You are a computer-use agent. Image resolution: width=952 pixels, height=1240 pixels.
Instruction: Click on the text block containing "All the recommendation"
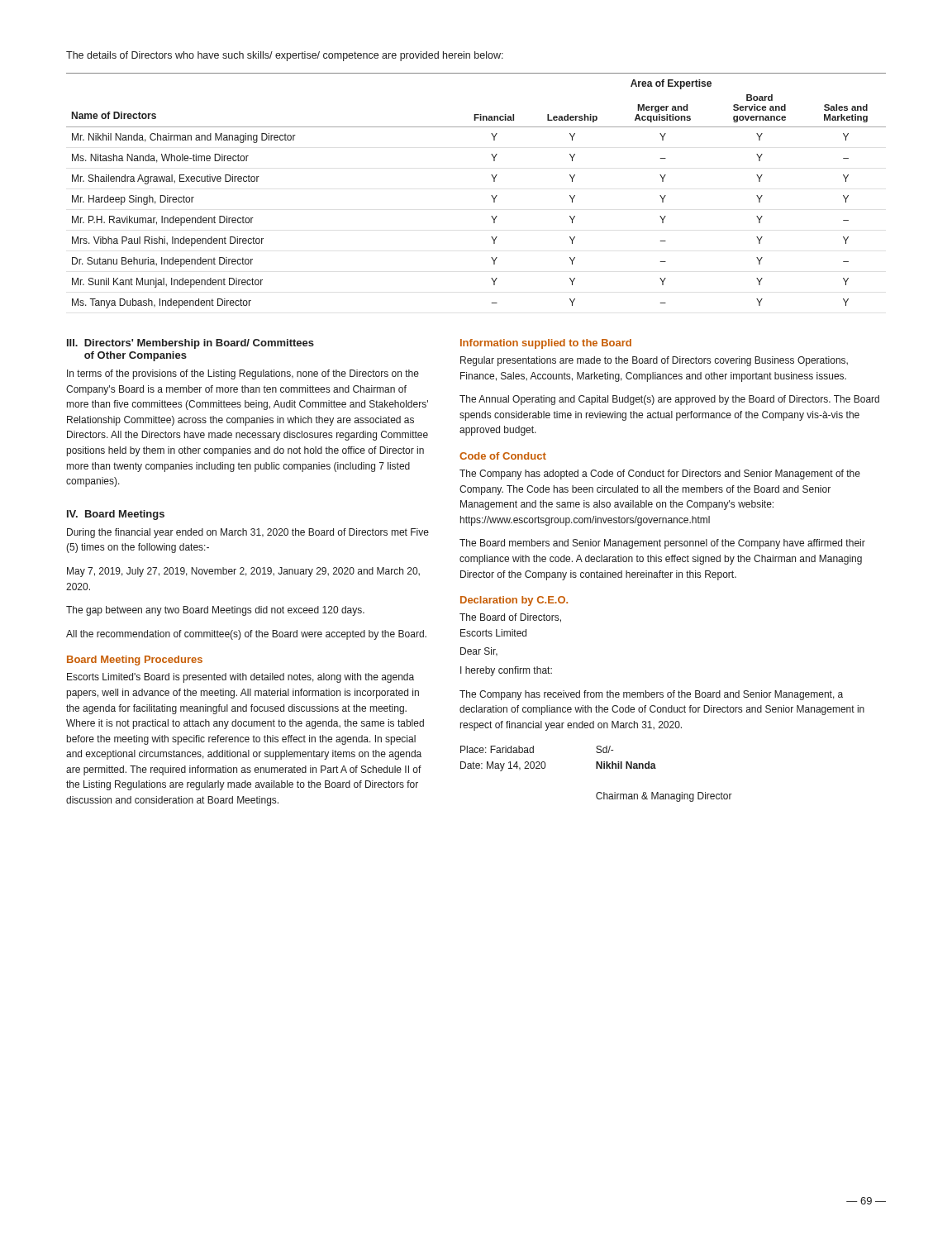247,634
